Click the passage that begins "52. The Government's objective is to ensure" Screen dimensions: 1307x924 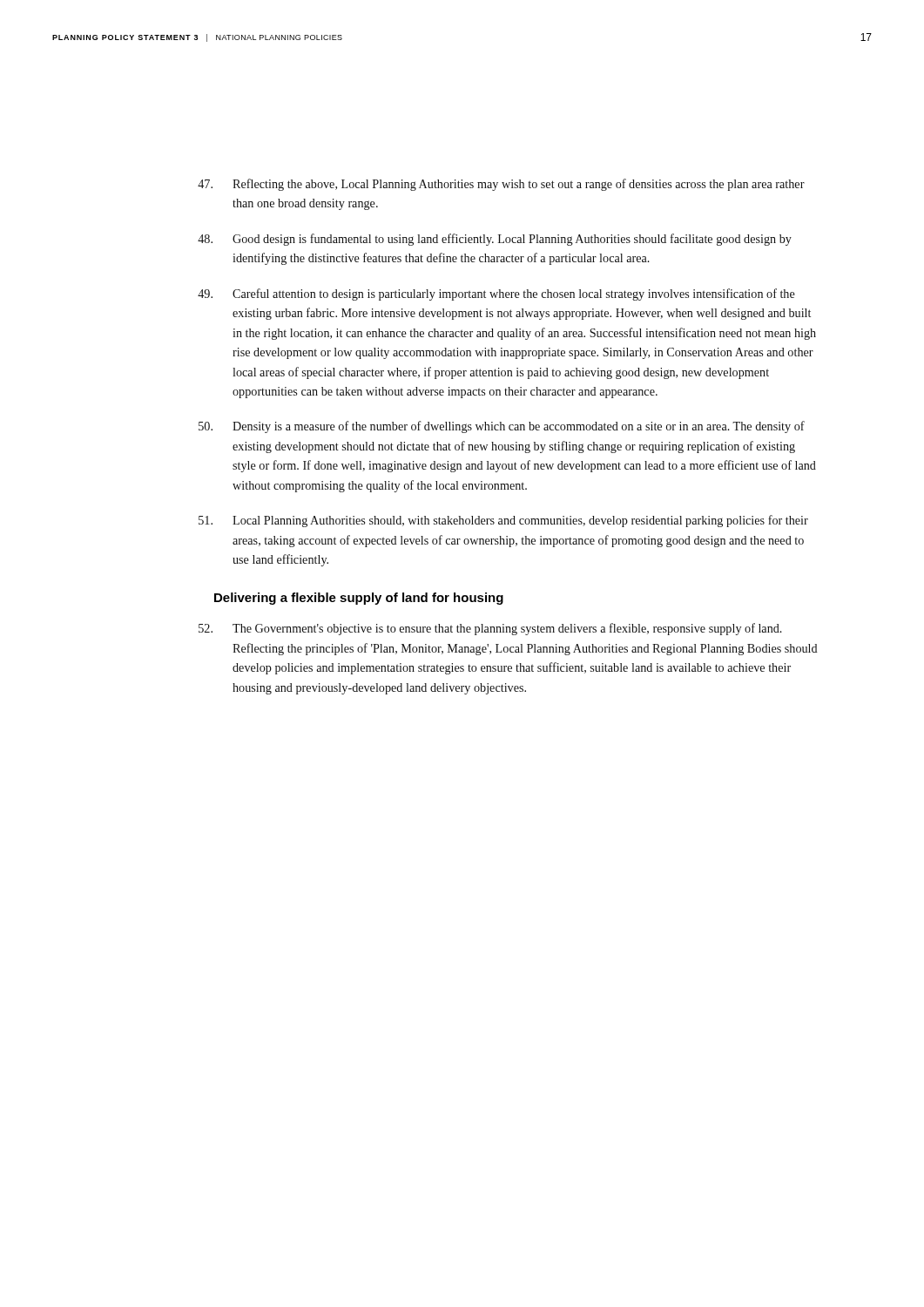[488, 658]
